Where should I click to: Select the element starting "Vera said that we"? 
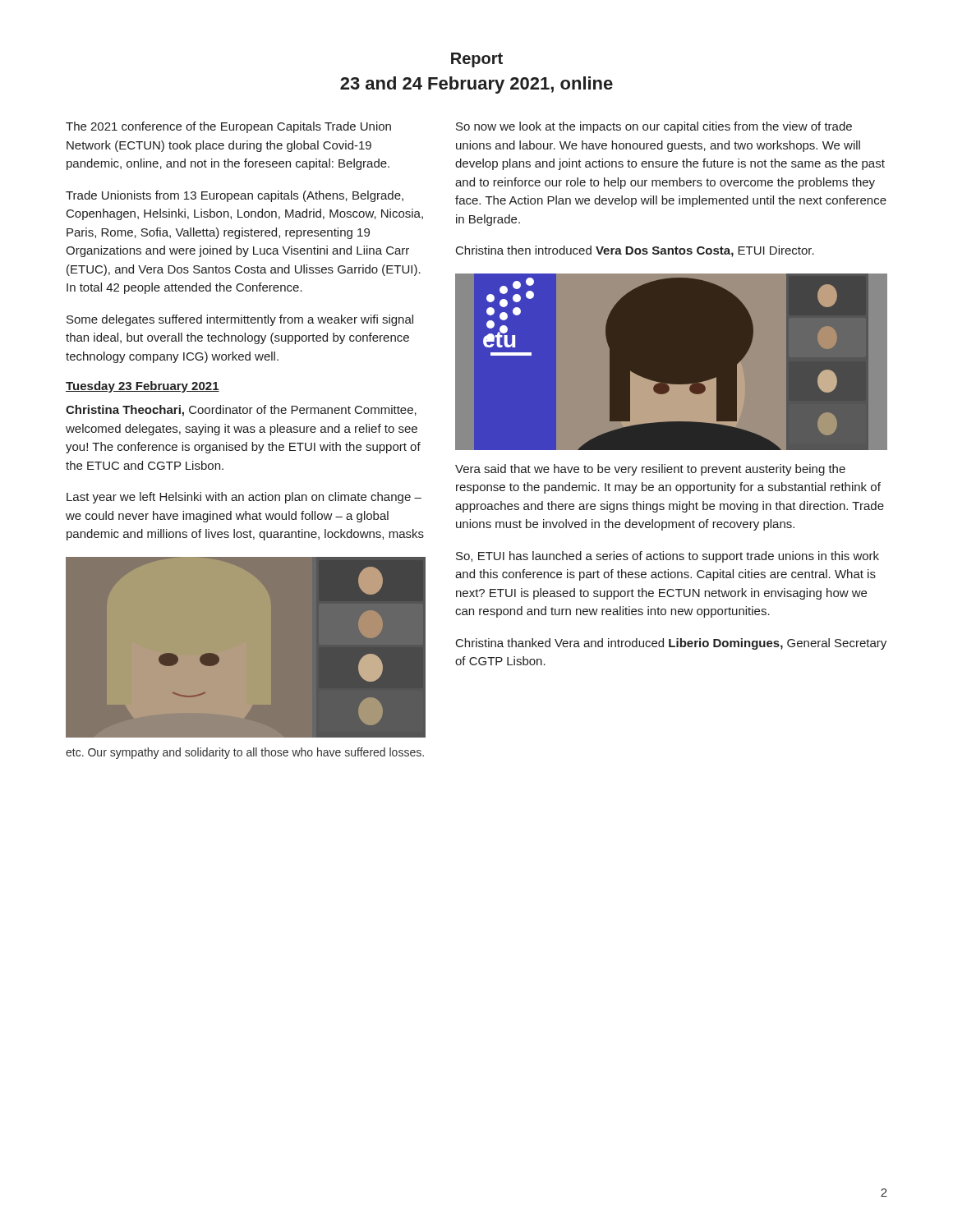tap(671, 496)
